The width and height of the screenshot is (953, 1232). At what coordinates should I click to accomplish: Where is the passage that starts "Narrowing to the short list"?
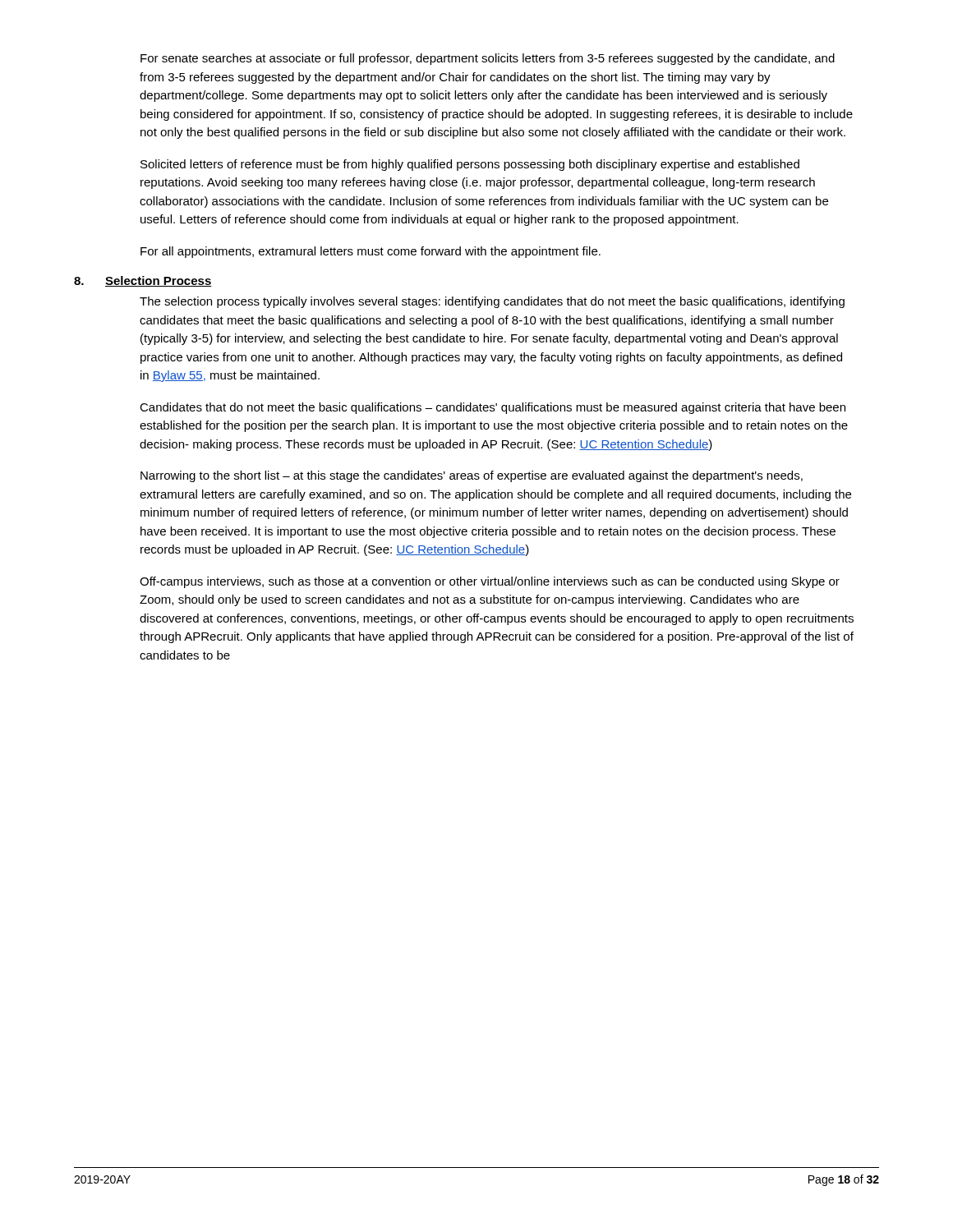coord(497,513)
